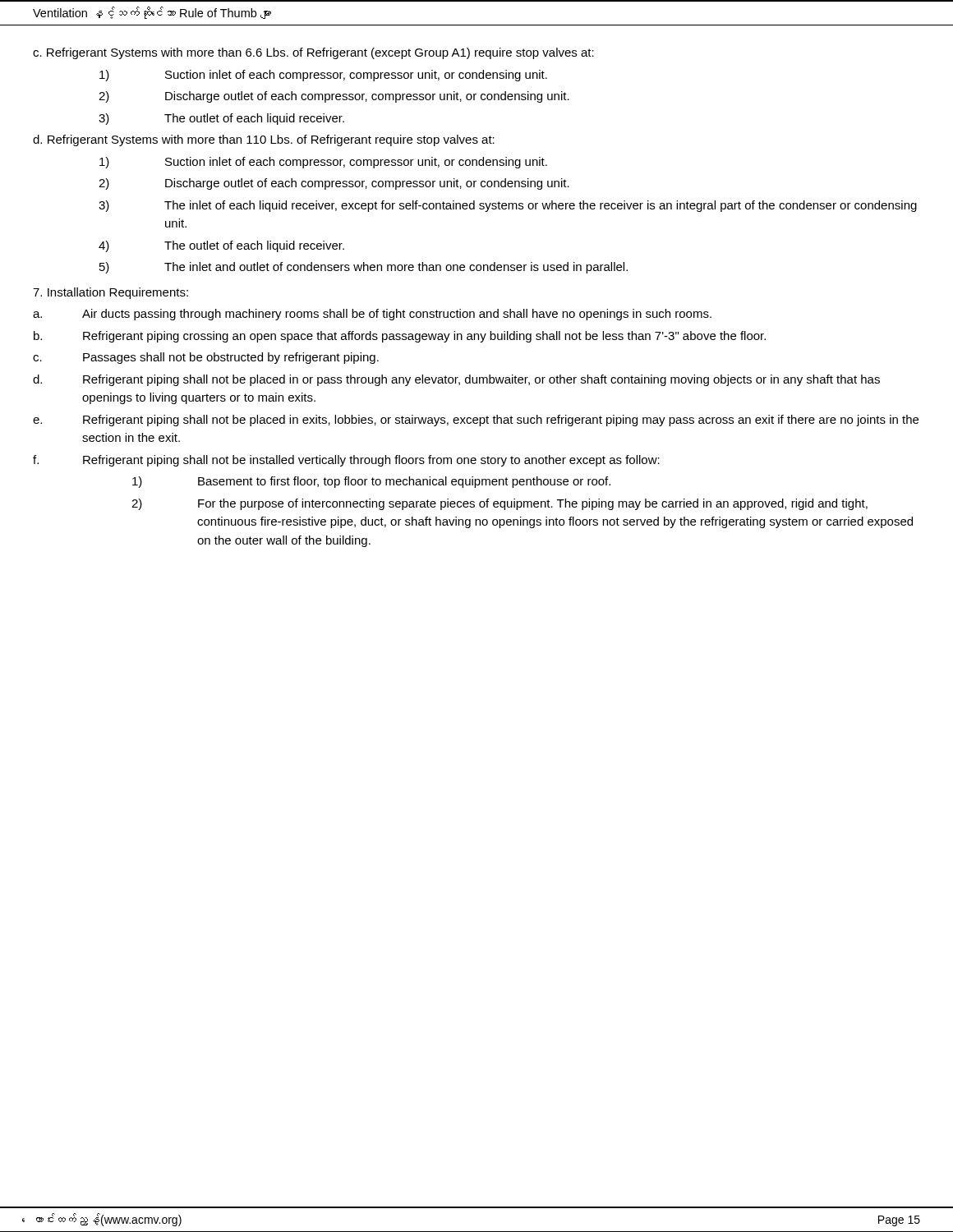The height and width of the screenshot is (1232, 953).
Task: Where is the passage that starts "a. Air ducts passing through machinery"?
Action: (476, 314)
